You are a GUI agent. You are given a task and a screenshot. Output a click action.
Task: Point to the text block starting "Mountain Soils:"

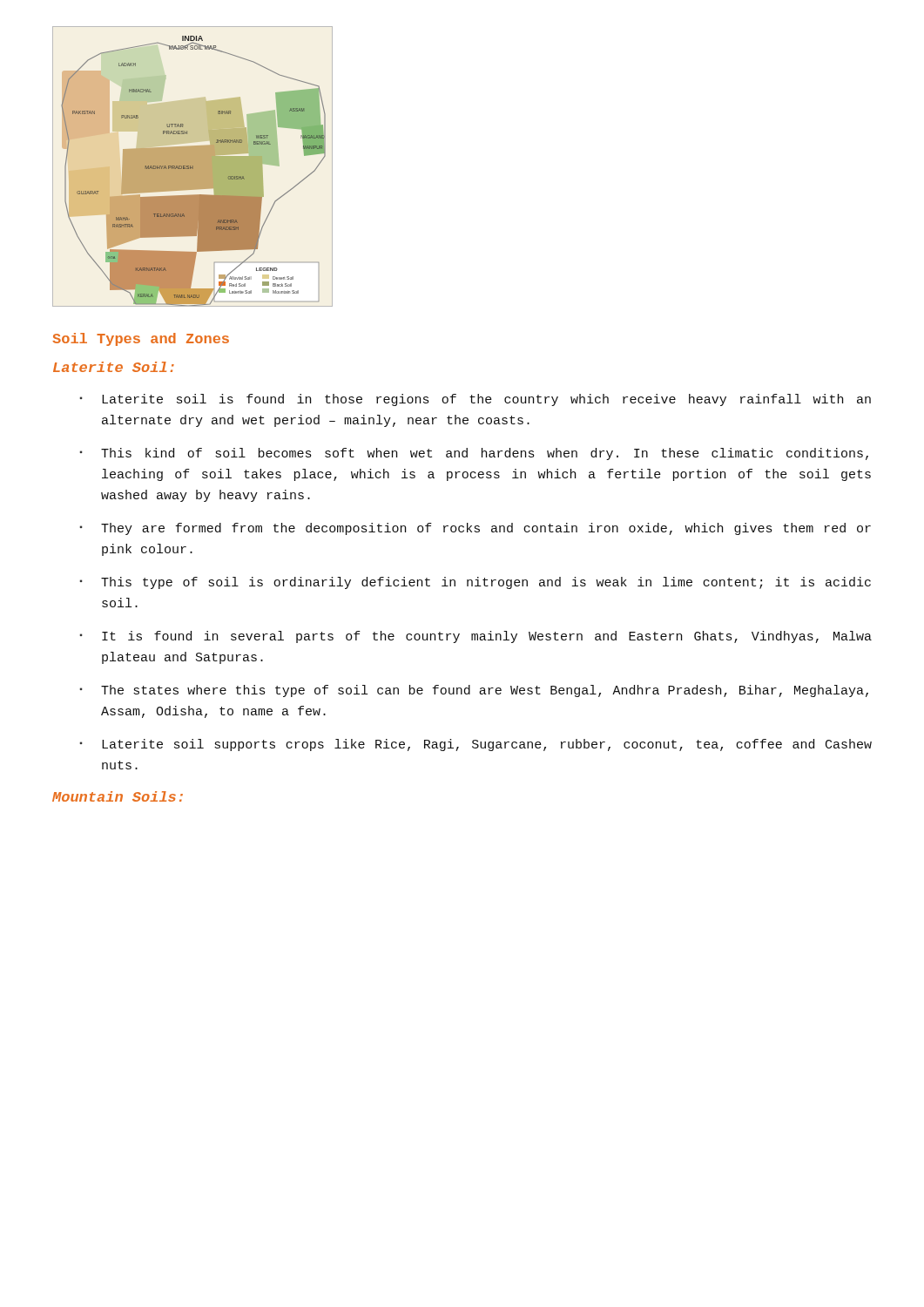click(119, 798)
